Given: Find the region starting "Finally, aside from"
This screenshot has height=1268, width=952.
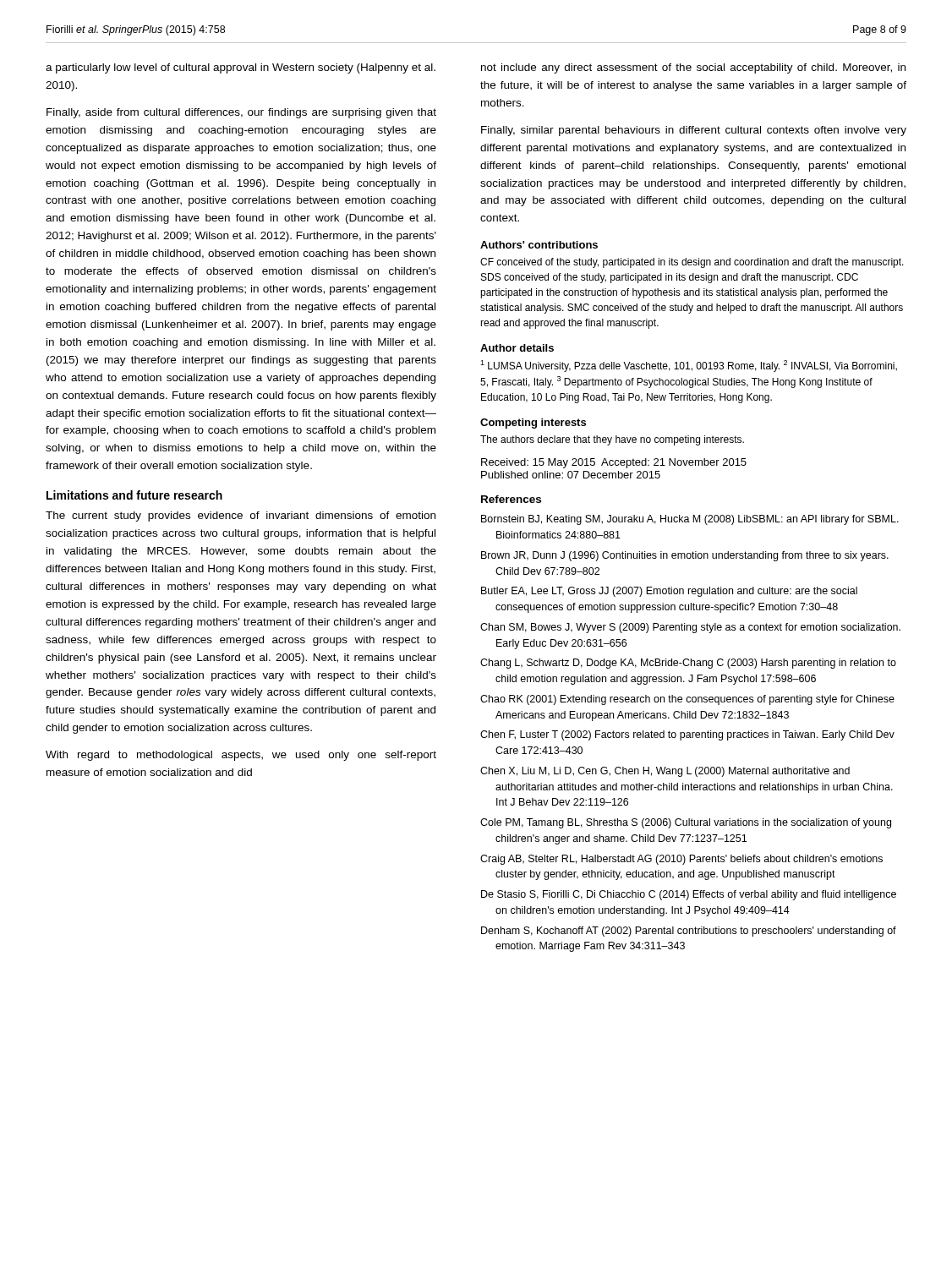Looking at the screenshot, I should [x=241, y=289].
